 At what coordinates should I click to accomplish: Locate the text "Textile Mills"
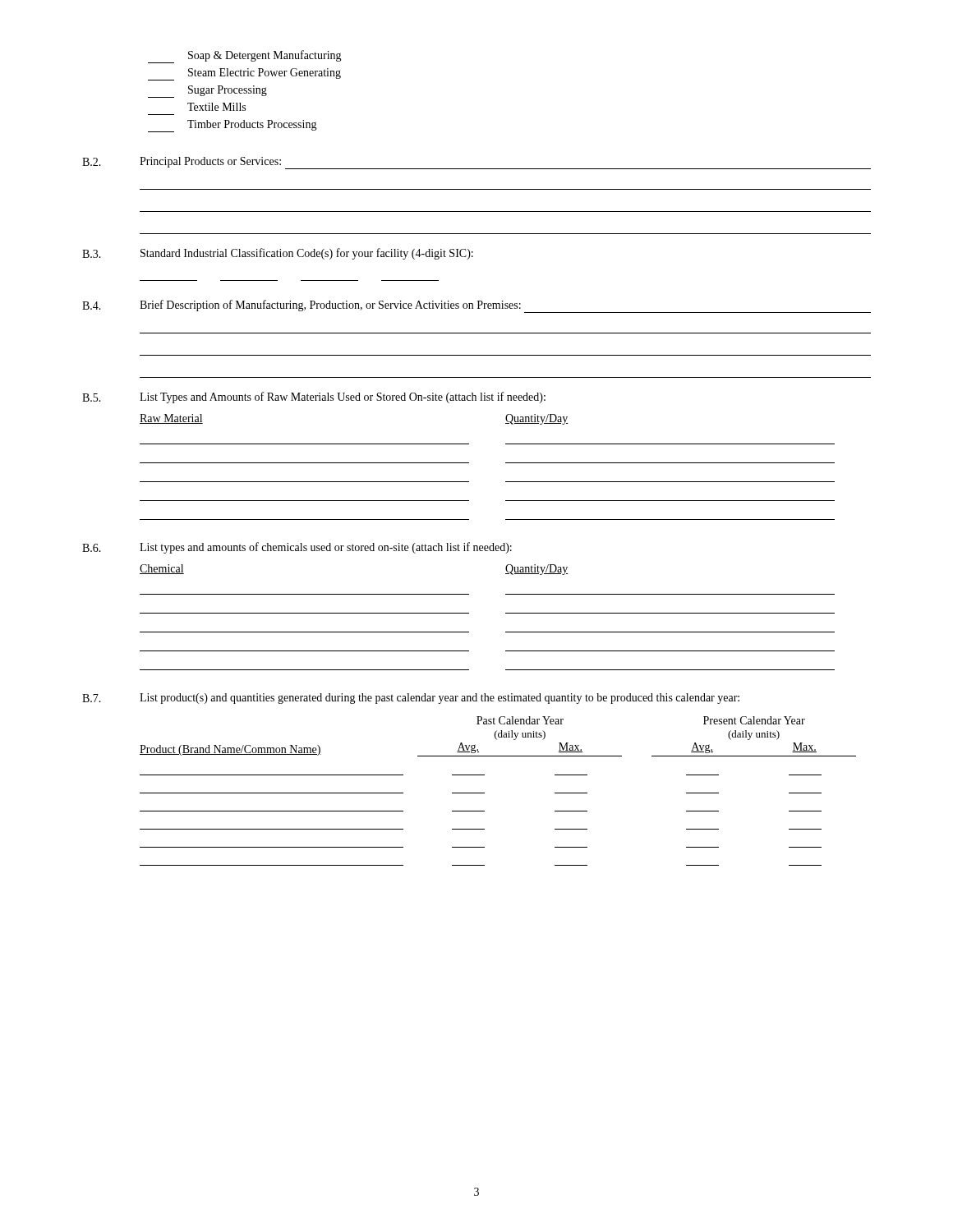click(197, 108)
